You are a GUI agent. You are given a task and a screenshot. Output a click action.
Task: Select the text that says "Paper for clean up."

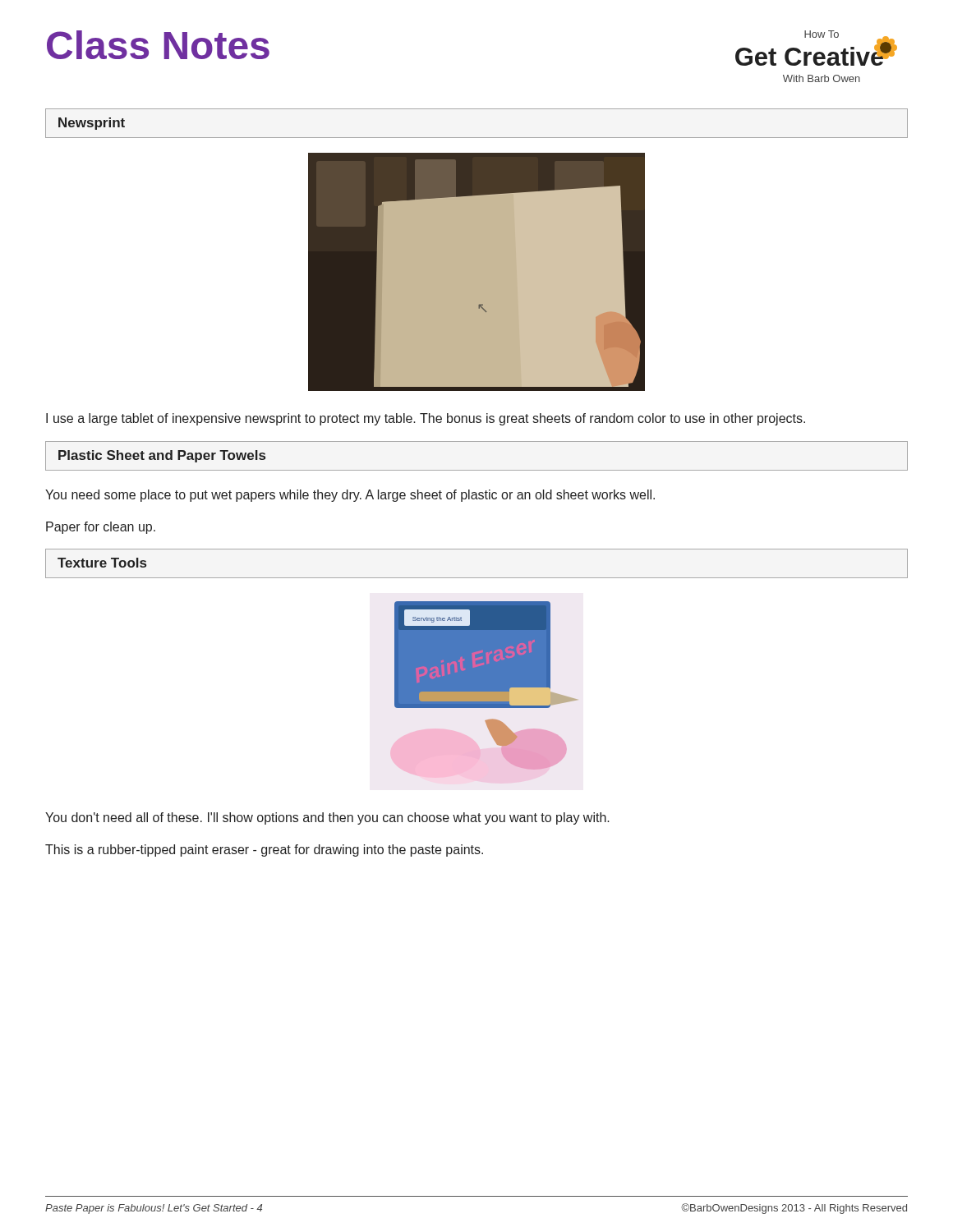[x=101, y=527]
